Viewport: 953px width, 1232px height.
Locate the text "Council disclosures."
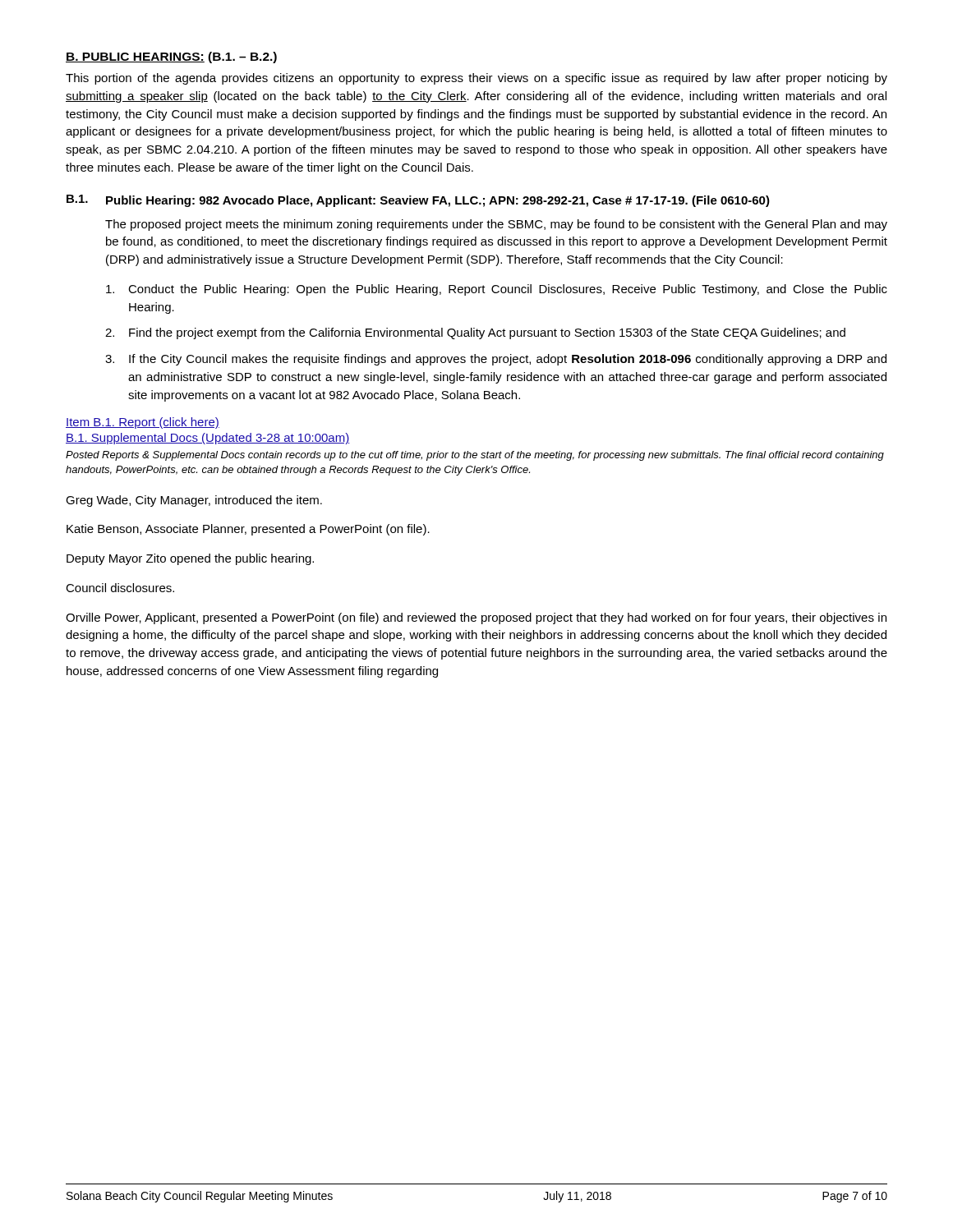pos(121,588)
